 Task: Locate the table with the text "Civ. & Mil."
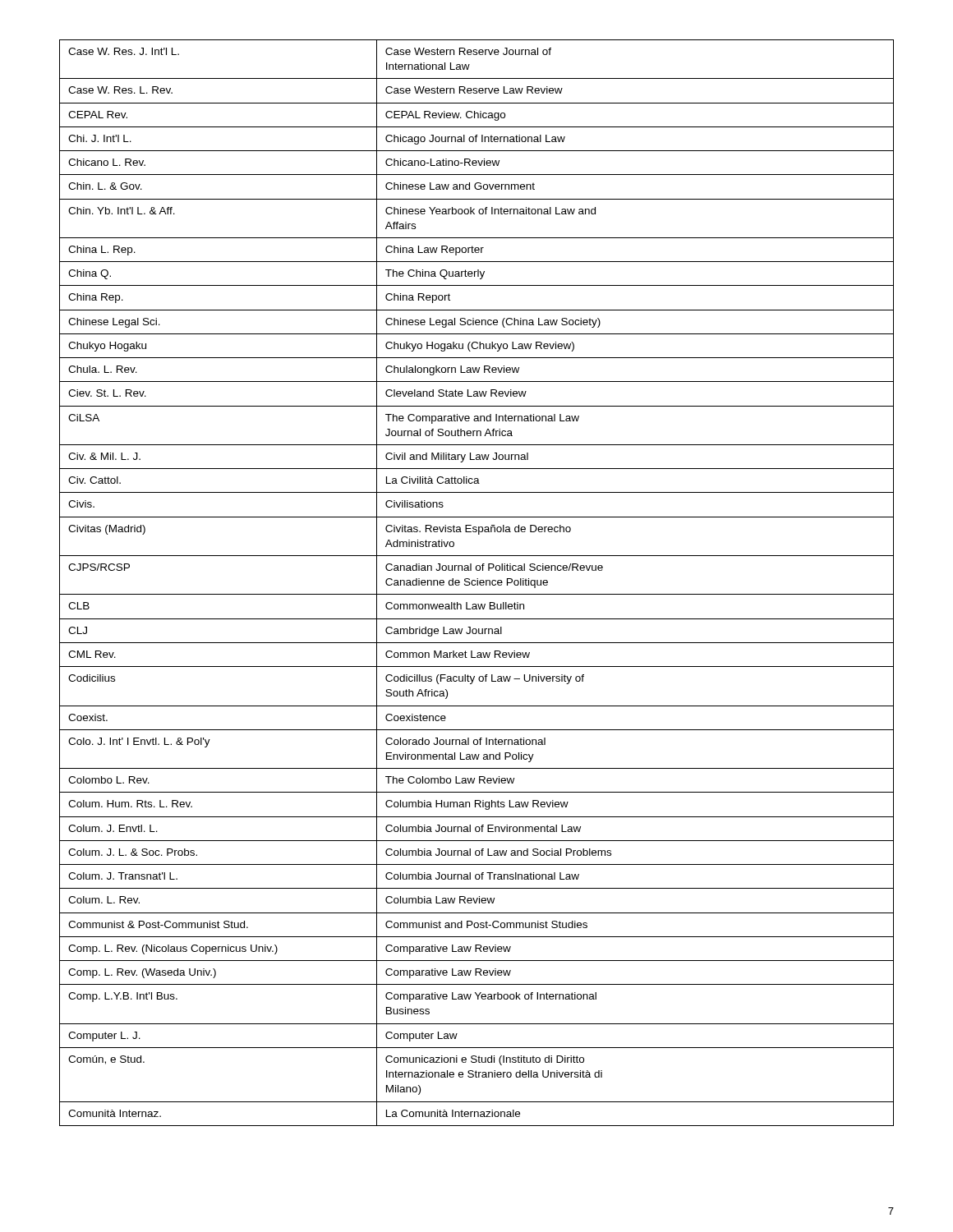tap(476, 583)
